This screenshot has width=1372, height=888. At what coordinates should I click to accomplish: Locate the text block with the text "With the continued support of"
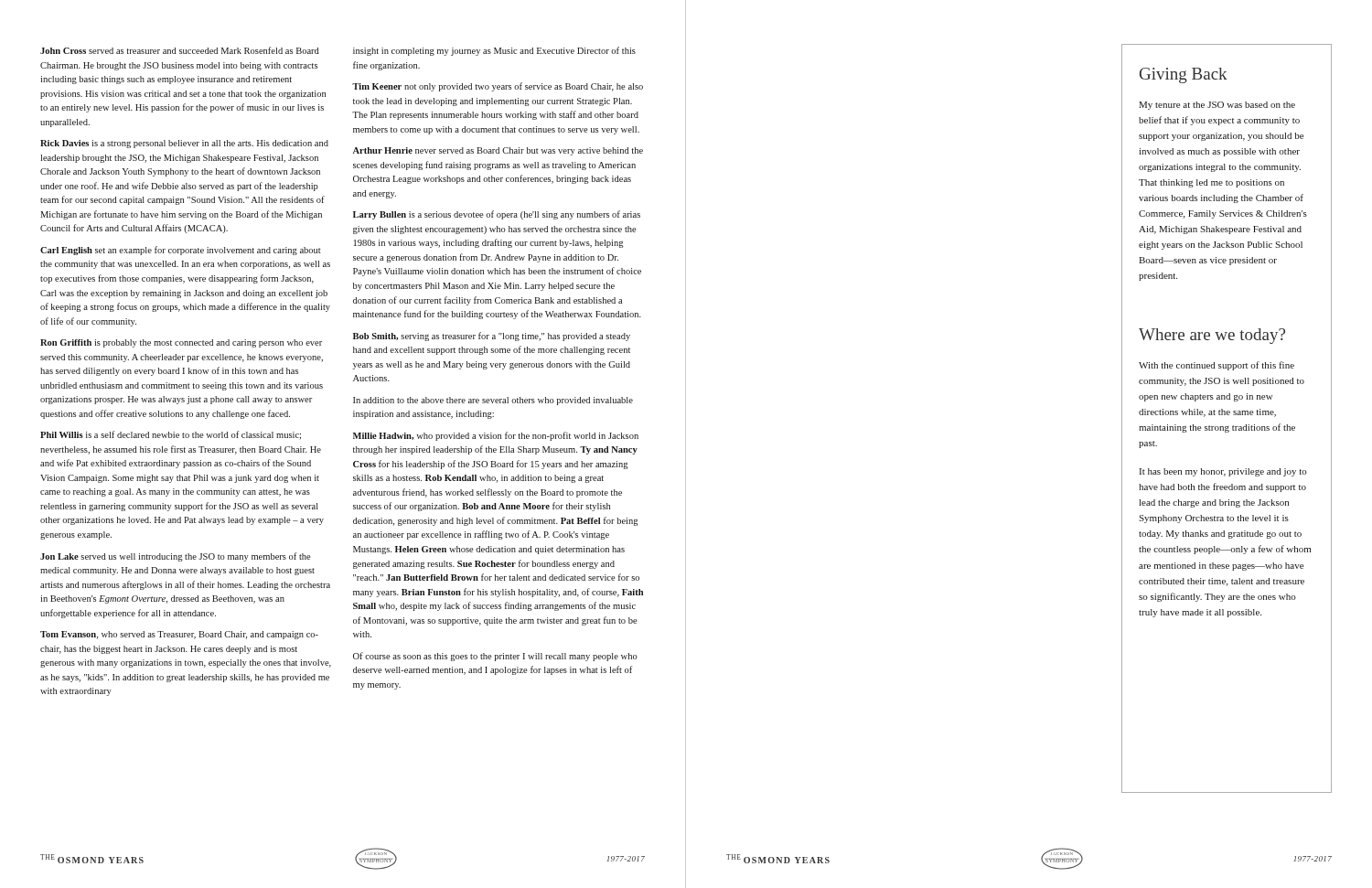(x=1222, y=404)
